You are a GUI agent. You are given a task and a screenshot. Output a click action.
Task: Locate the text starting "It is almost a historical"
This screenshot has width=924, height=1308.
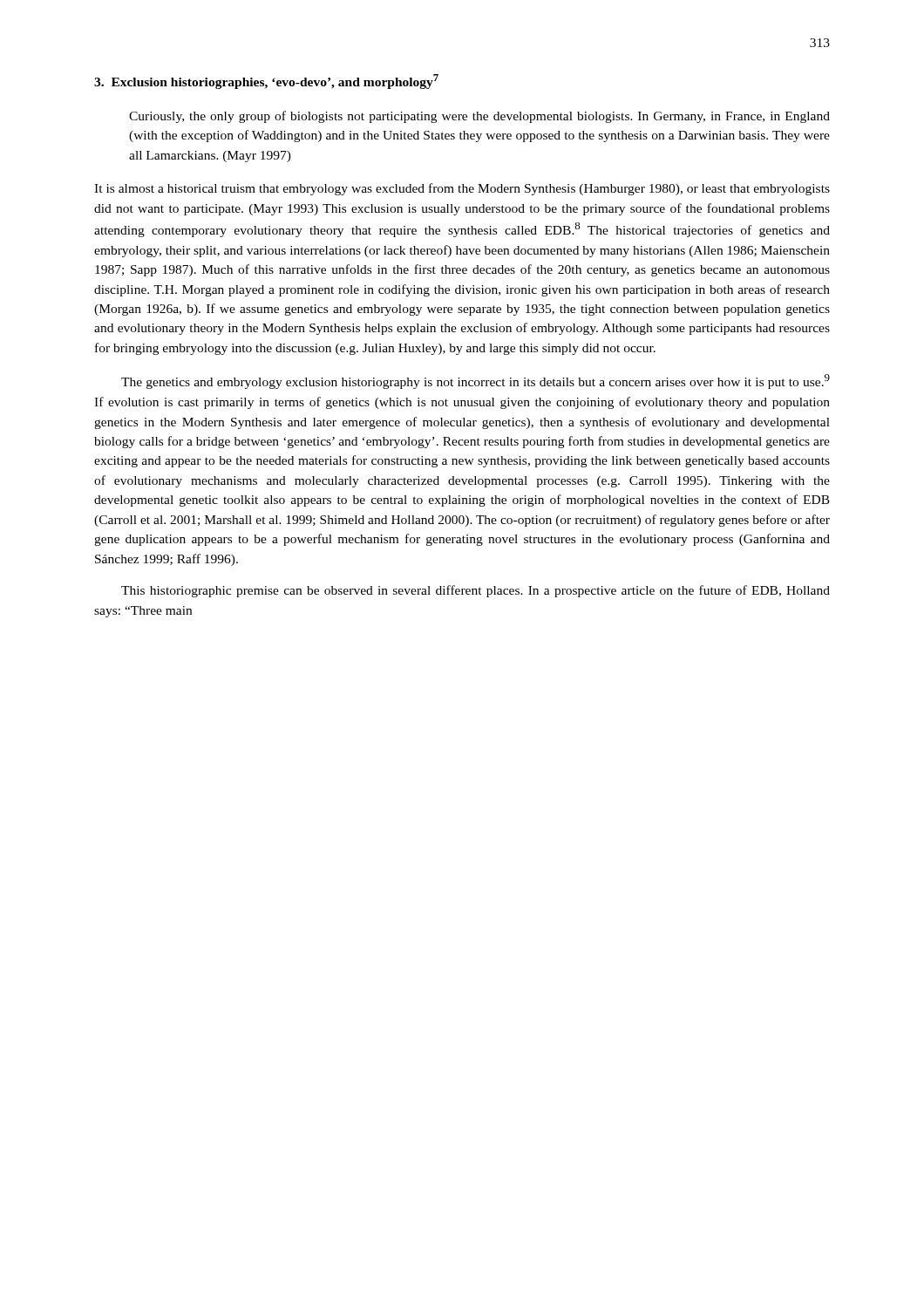point(462,268)
